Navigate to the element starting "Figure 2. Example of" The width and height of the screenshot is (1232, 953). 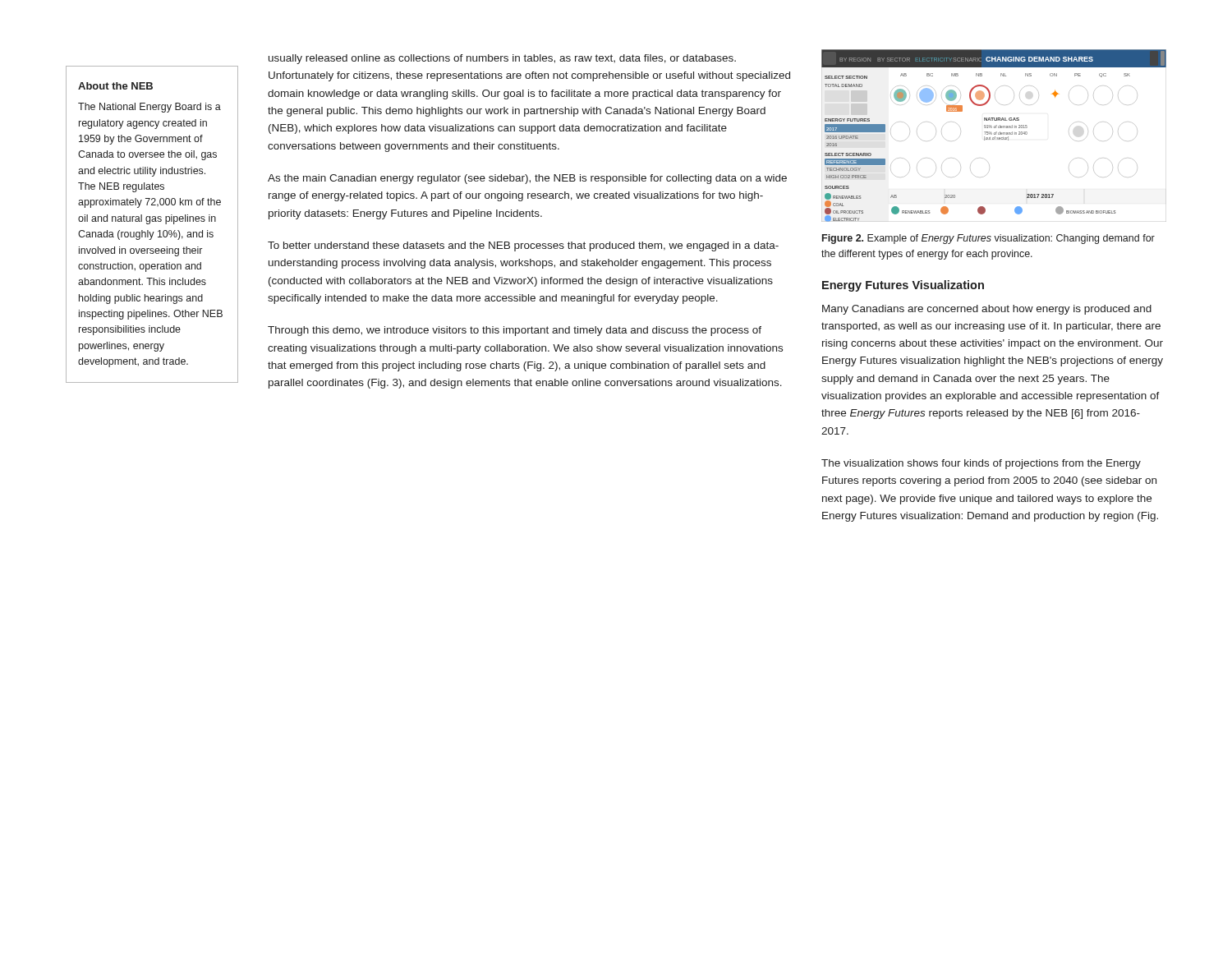[x=988, y=246]
